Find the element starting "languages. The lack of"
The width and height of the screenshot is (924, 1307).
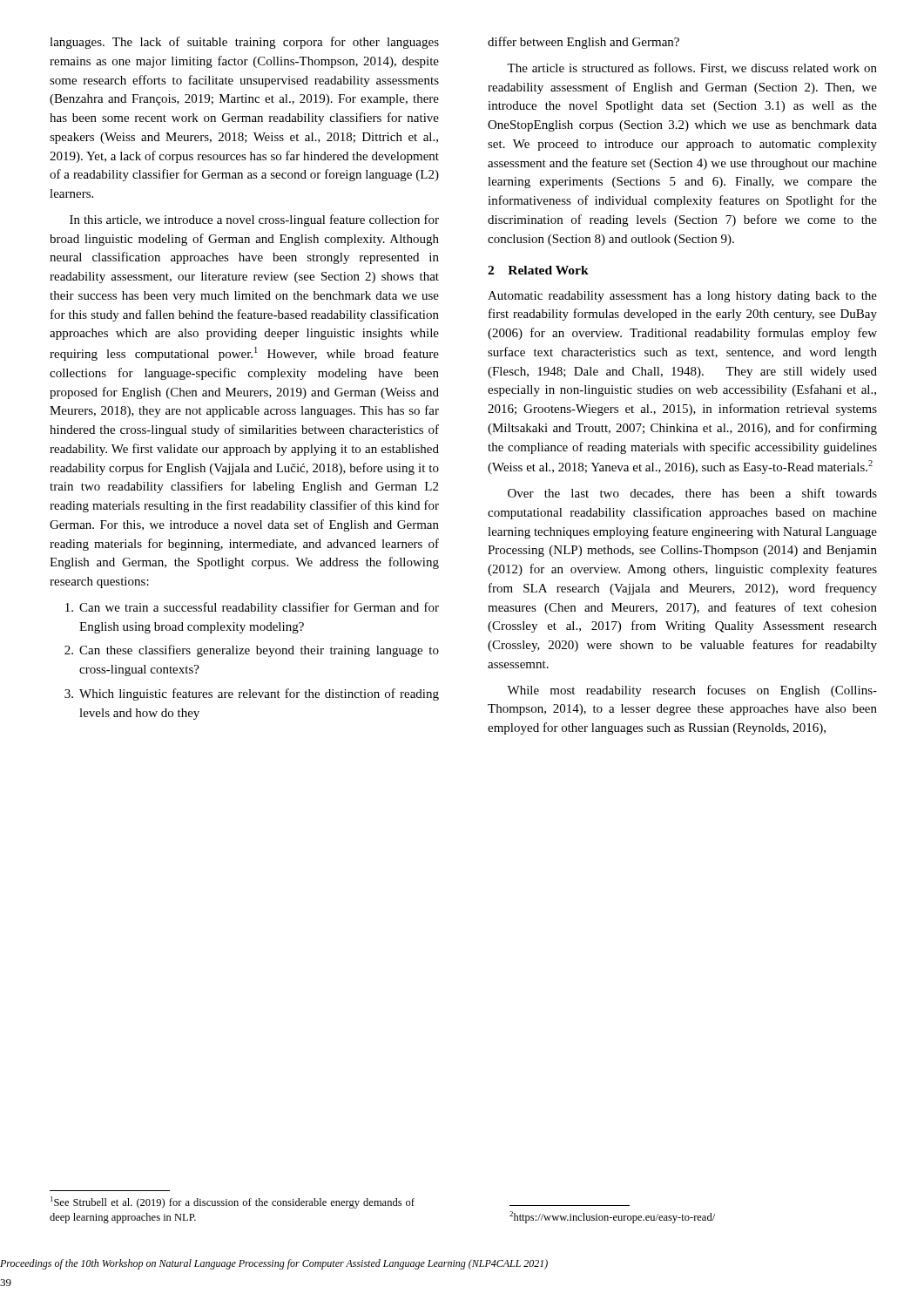(244, 118)
